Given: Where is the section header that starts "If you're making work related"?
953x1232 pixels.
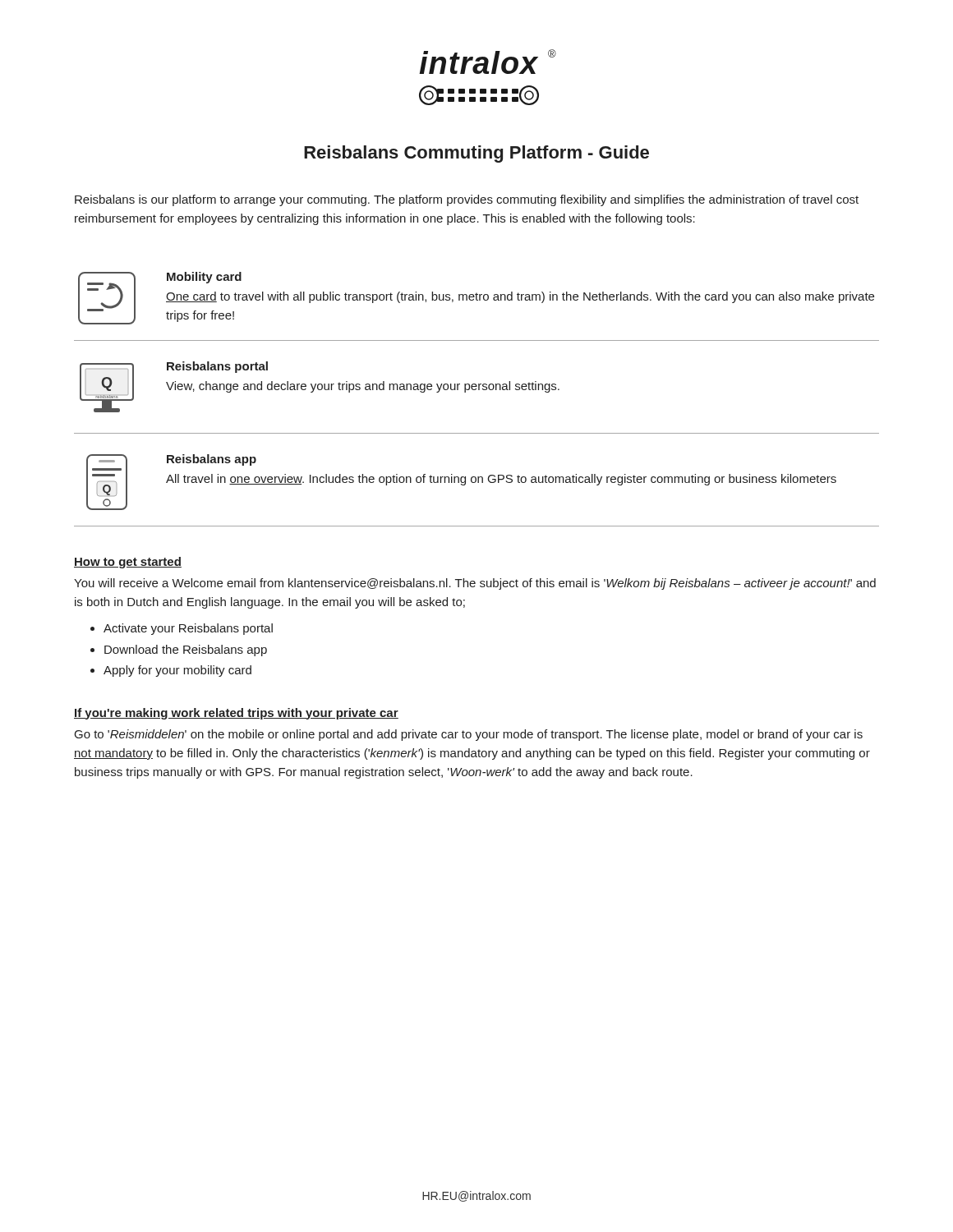Looking at the screenshot, I should coord(236,712).
